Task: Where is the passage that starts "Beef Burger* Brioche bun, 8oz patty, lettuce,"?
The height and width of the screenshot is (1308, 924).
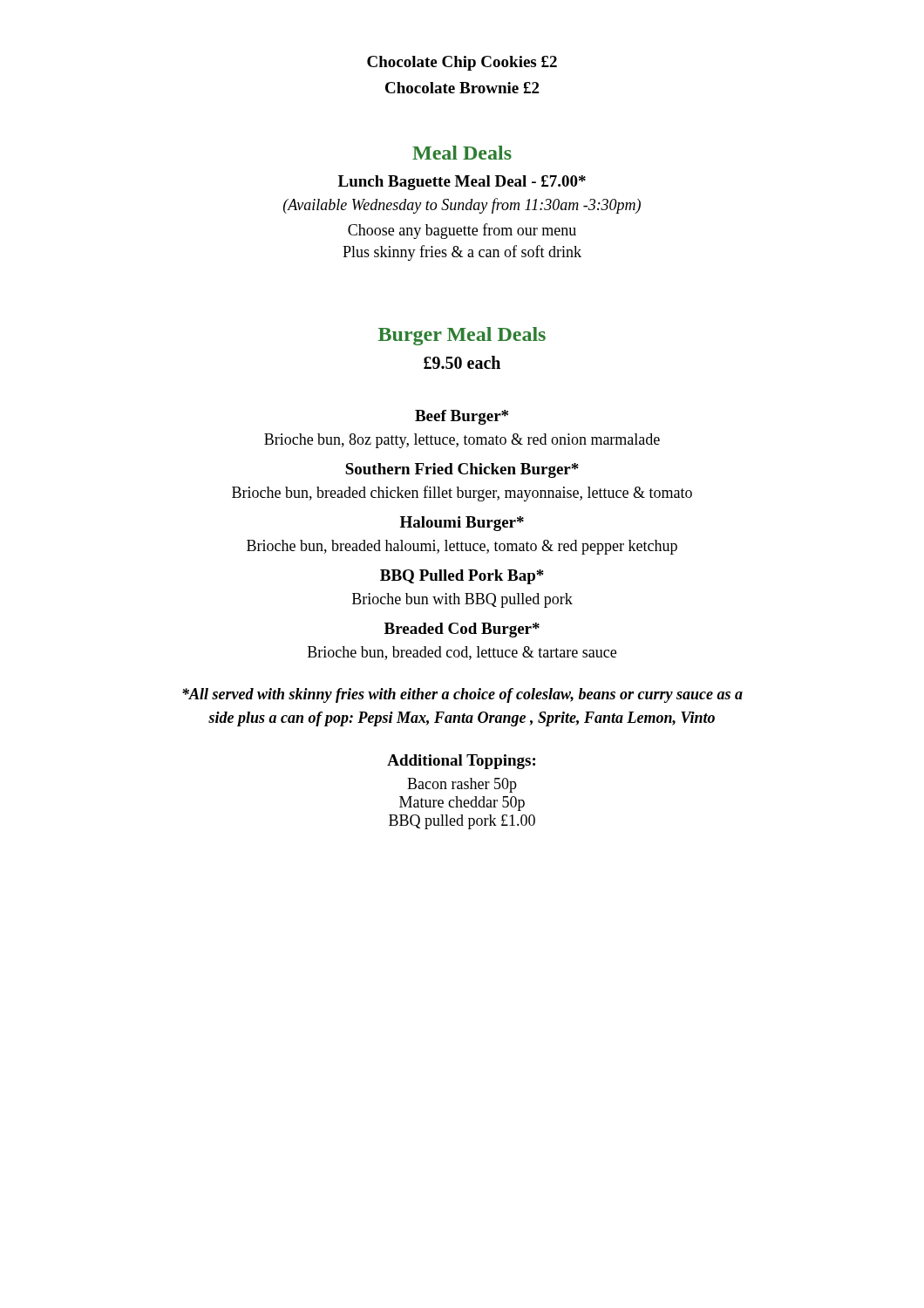Action: tap(462, 428)
